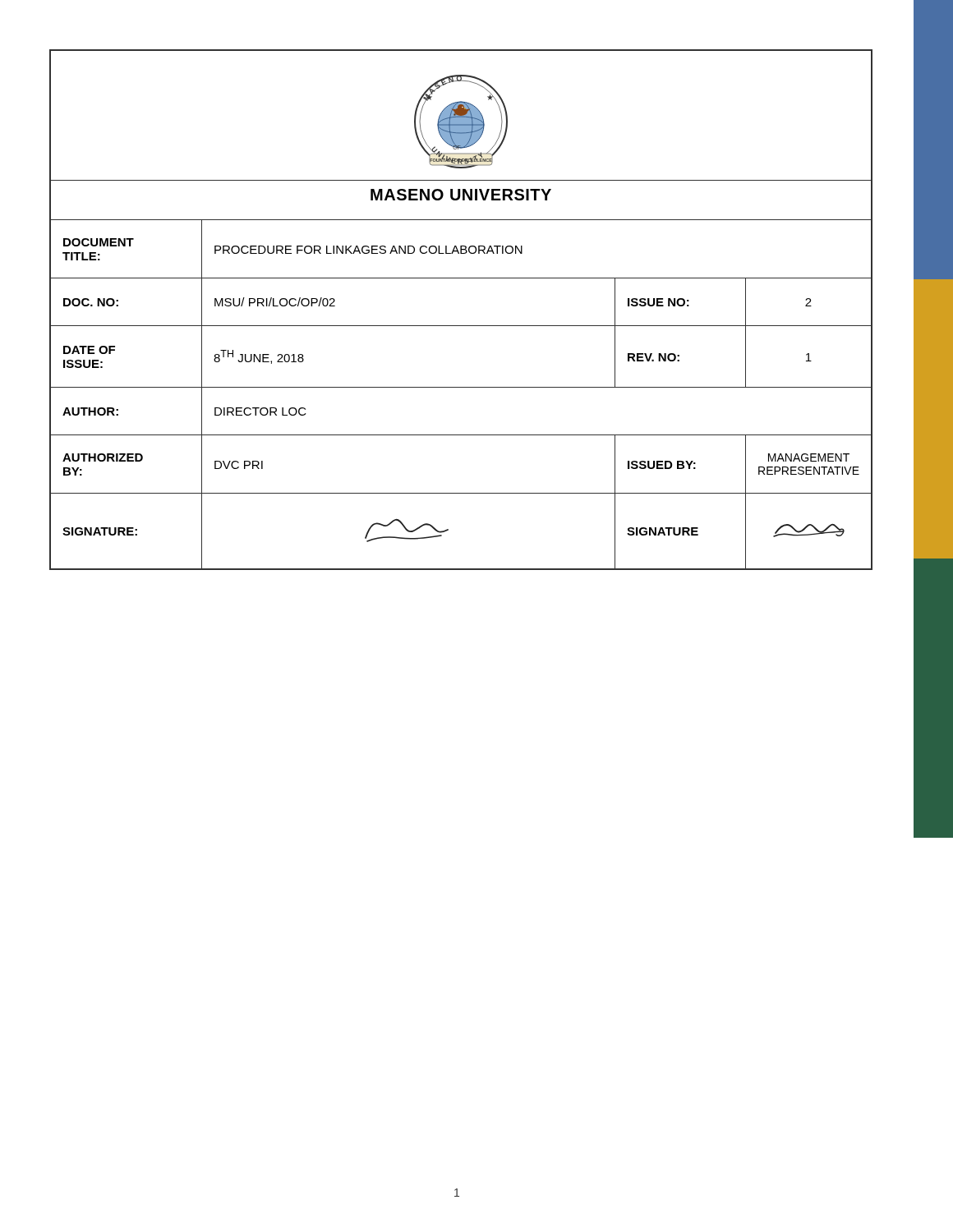Where does it say "MASENO UNIVERSITY"?
The width and height of the screenshot is (953, 1232).
click(x=461, y=195)
